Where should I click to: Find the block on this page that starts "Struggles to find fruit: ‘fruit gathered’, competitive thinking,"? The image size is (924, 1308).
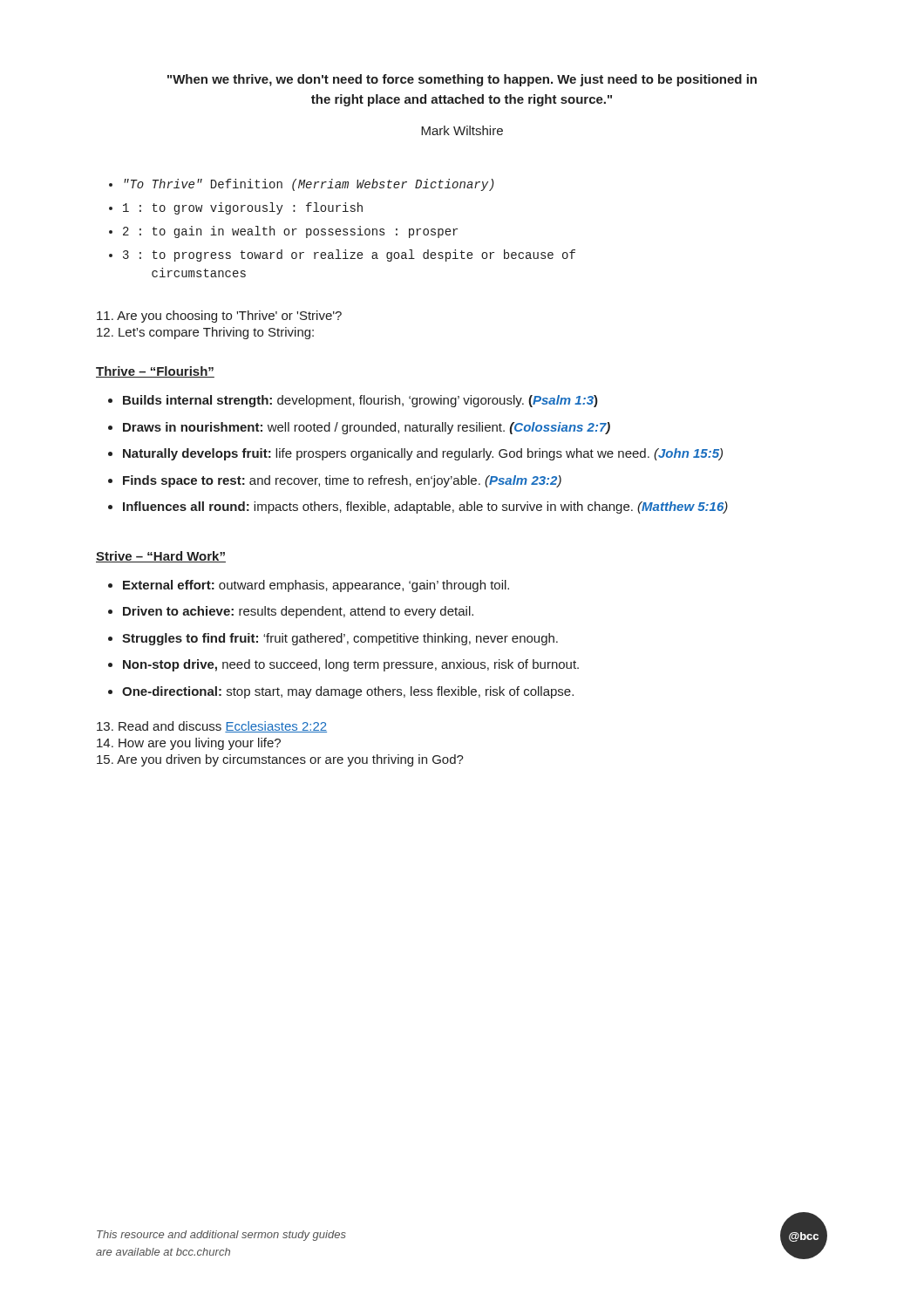tap(340, 637)
